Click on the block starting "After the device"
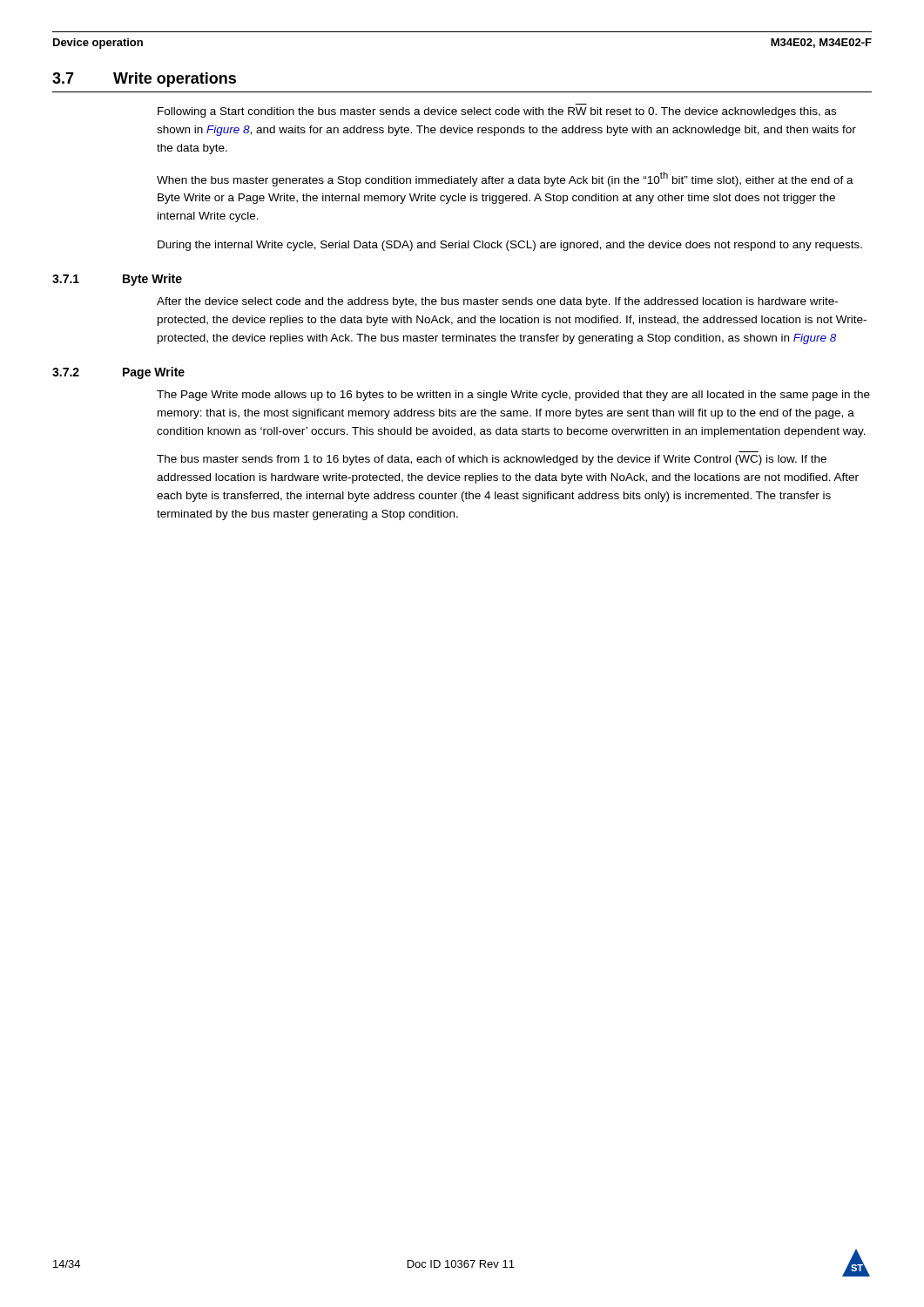Screen dimensions: 1307x924 tap(512, 319)
